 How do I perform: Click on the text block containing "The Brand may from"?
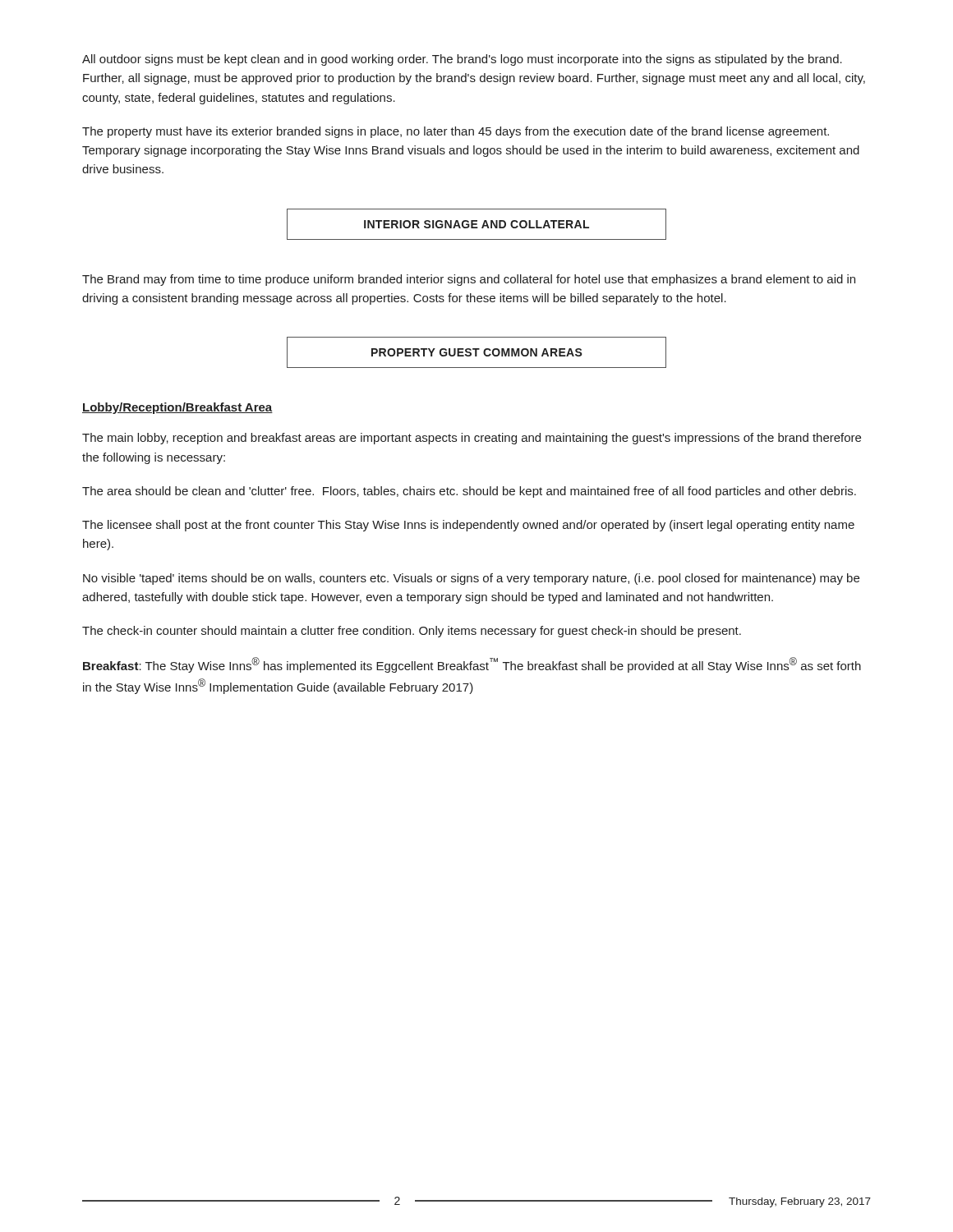tap(476, 288)
